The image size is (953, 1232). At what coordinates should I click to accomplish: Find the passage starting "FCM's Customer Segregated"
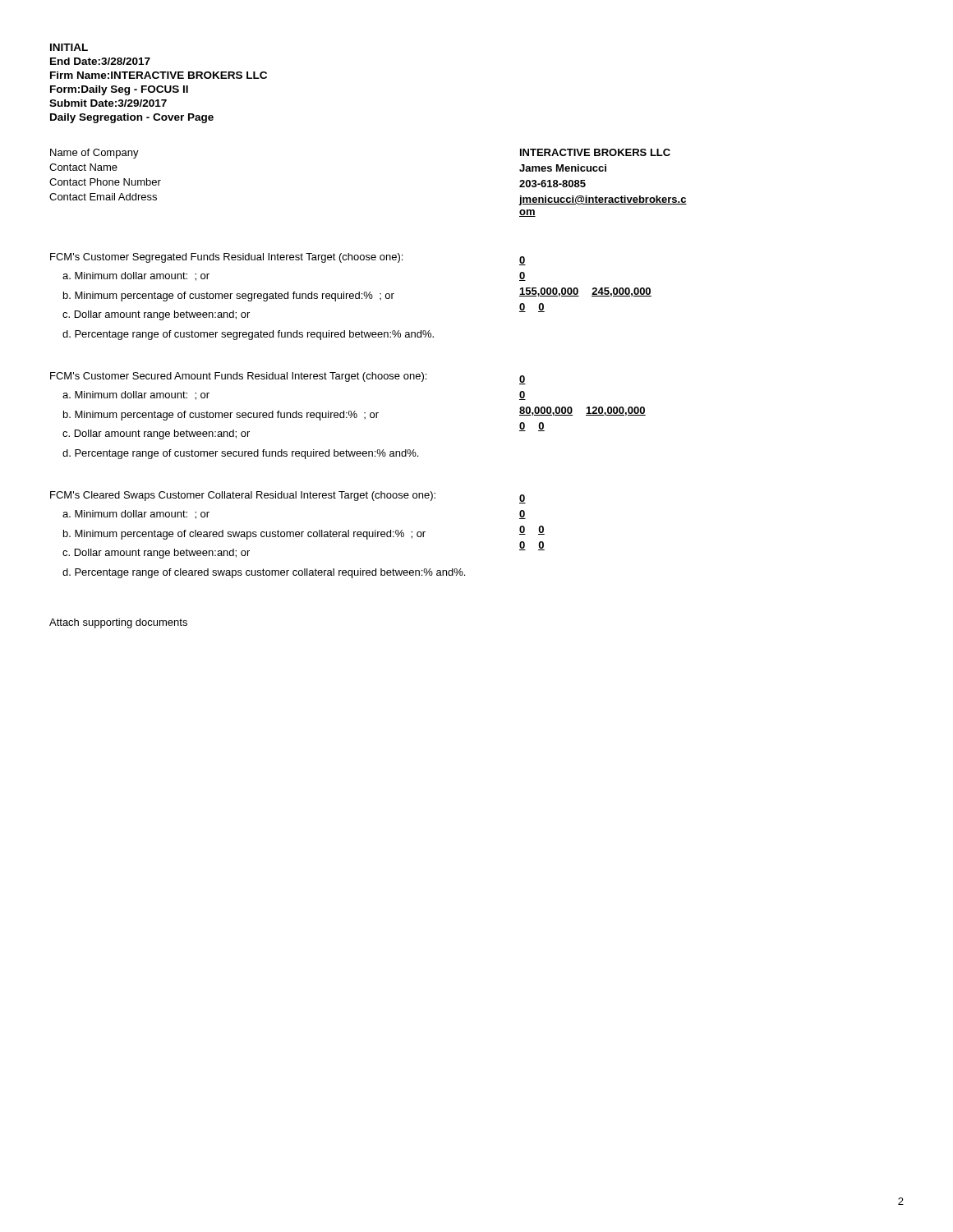[x=227, y=257]
